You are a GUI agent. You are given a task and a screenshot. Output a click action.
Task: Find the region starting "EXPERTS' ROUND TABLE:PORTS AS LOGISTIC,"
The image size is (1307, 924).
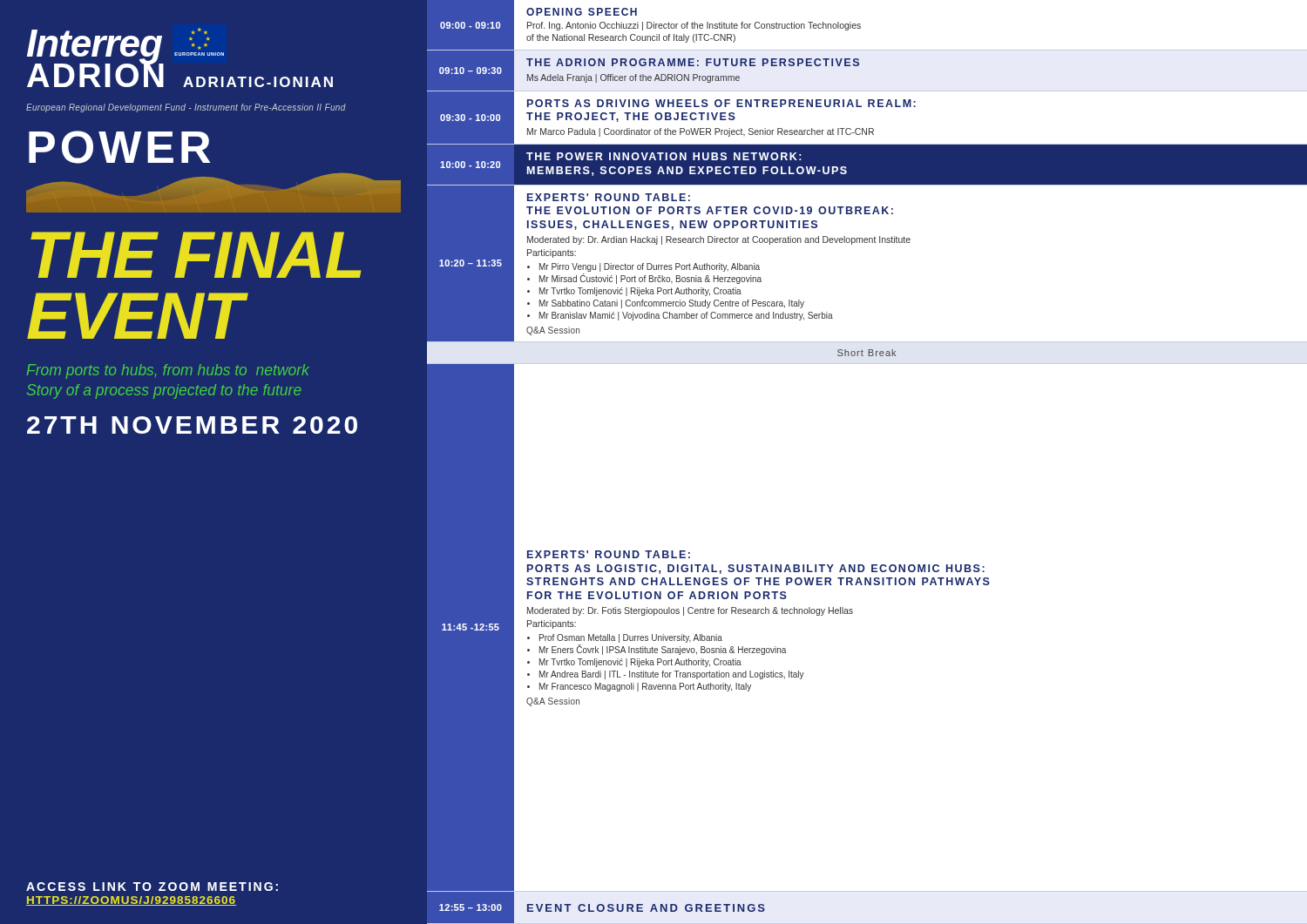pyautogui.click(x=759, y=575)
